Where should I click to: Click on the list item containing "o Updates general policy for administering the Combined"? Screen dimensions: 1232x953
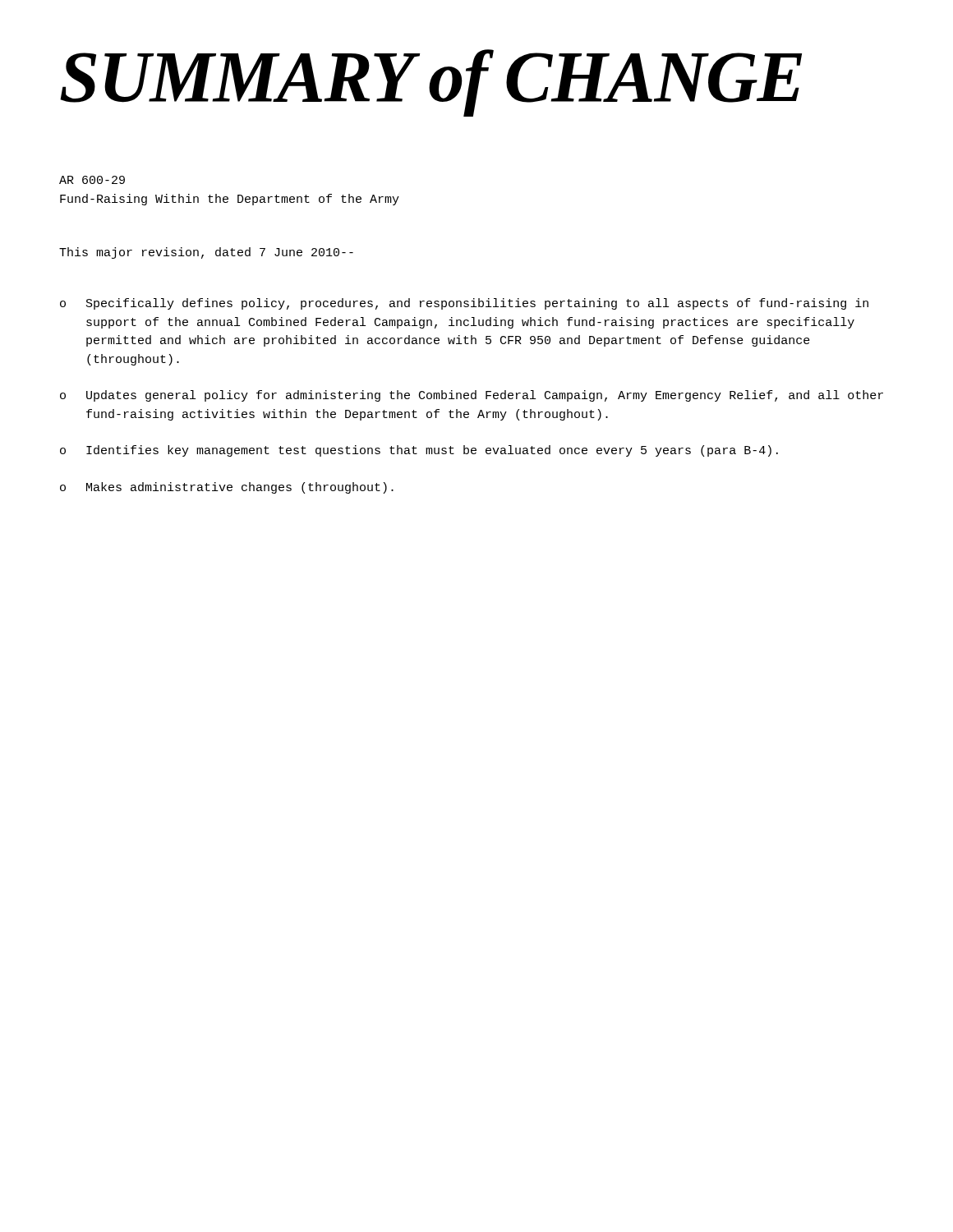click(x=476, y=406)
